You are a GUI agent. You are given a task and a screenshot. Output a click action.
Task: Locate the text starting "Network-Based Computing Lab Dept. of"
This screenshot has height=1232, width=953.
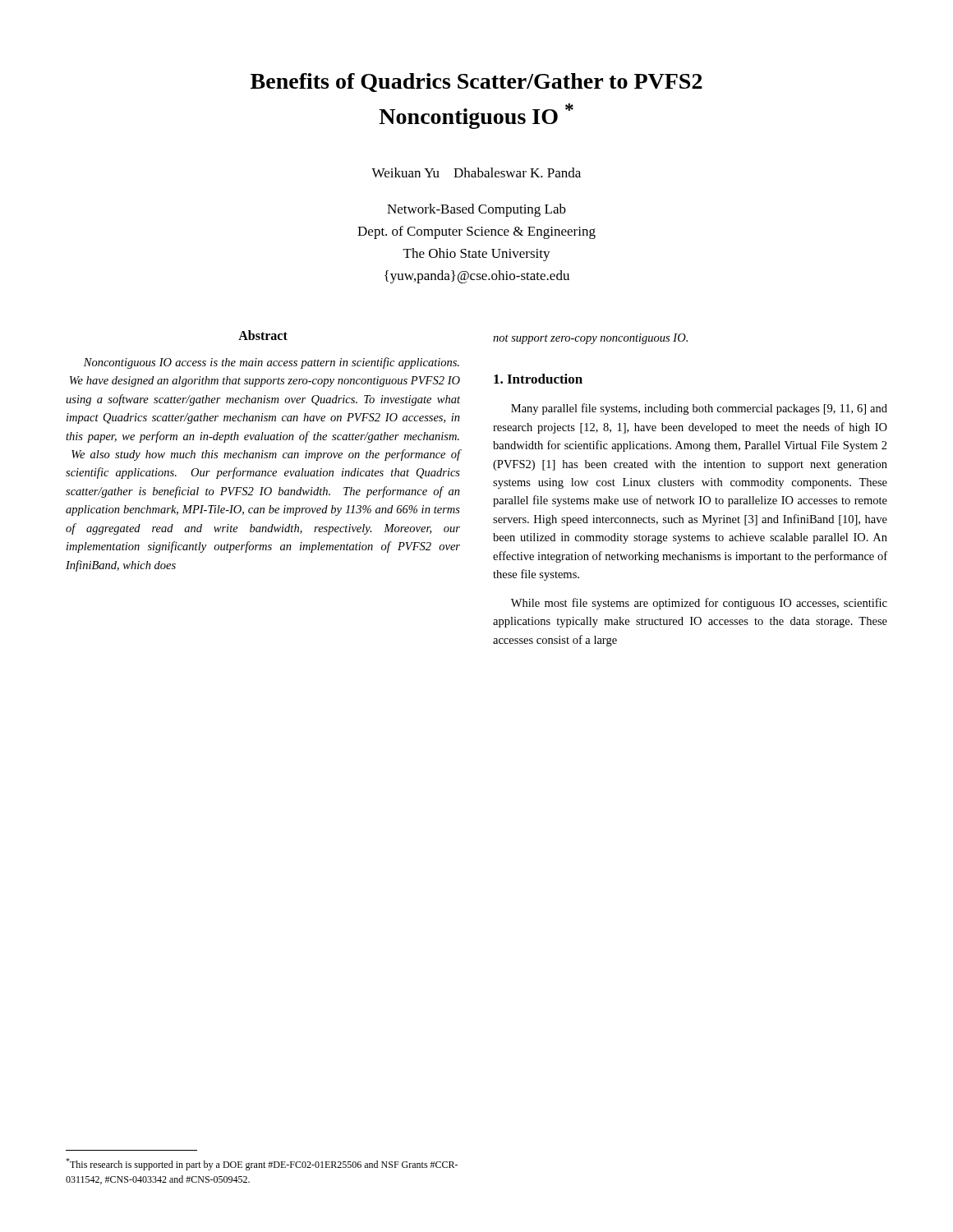pos(476,242)
